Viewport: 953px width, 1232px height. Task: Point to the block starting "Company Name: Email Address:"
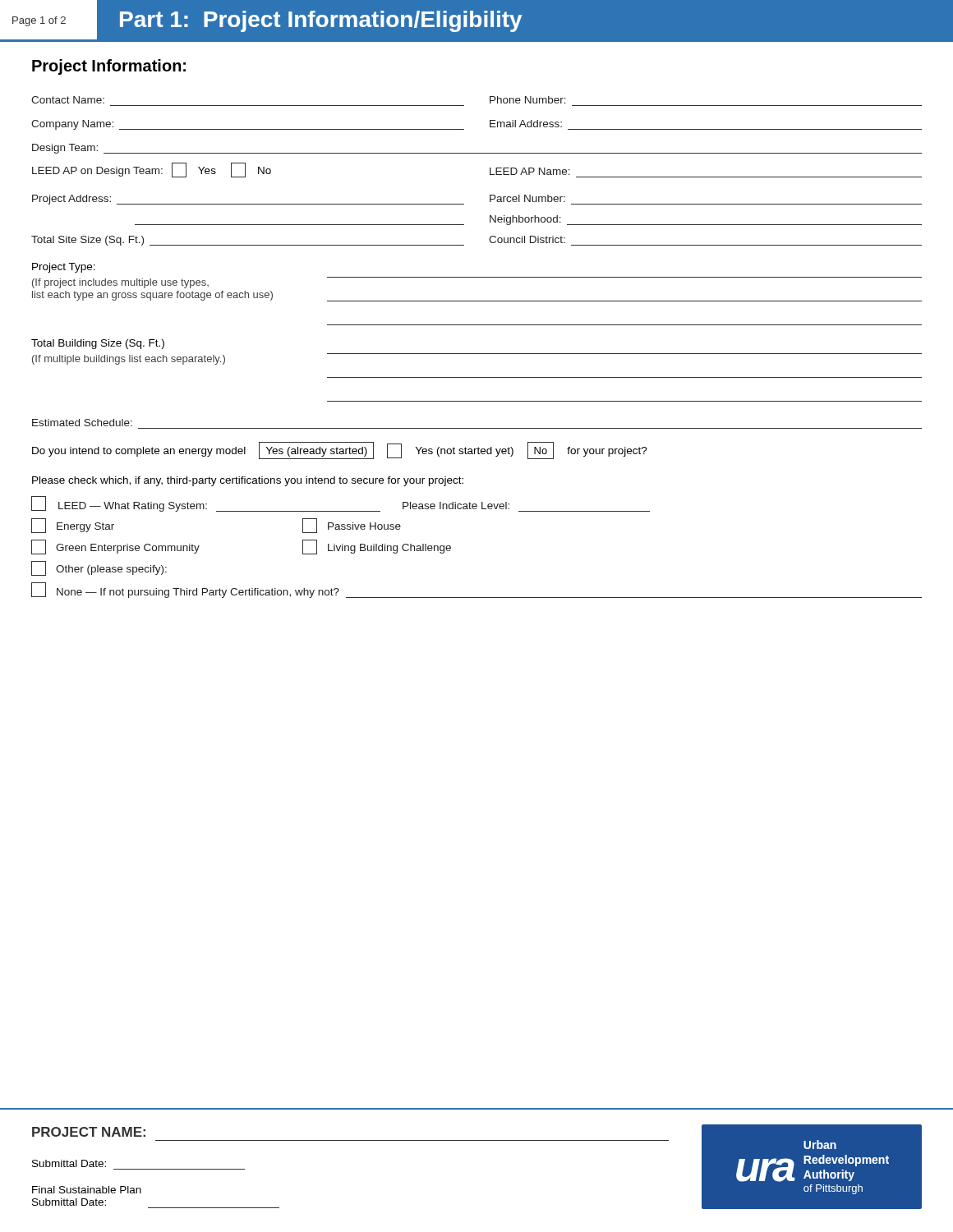(75, 124)
